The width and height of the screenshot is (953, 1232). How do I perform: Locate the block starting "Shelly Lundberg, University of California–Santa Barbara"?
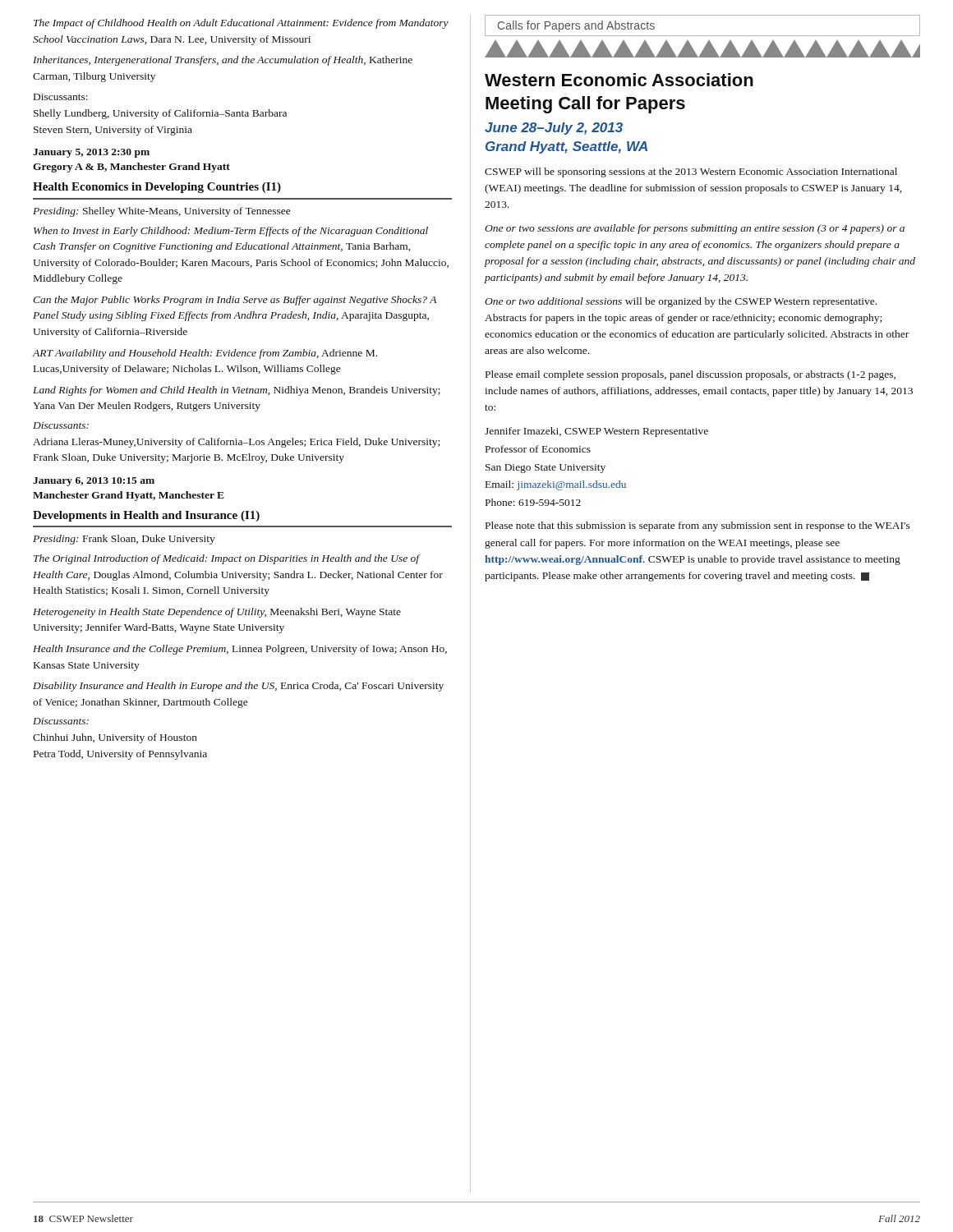point(160,121)
